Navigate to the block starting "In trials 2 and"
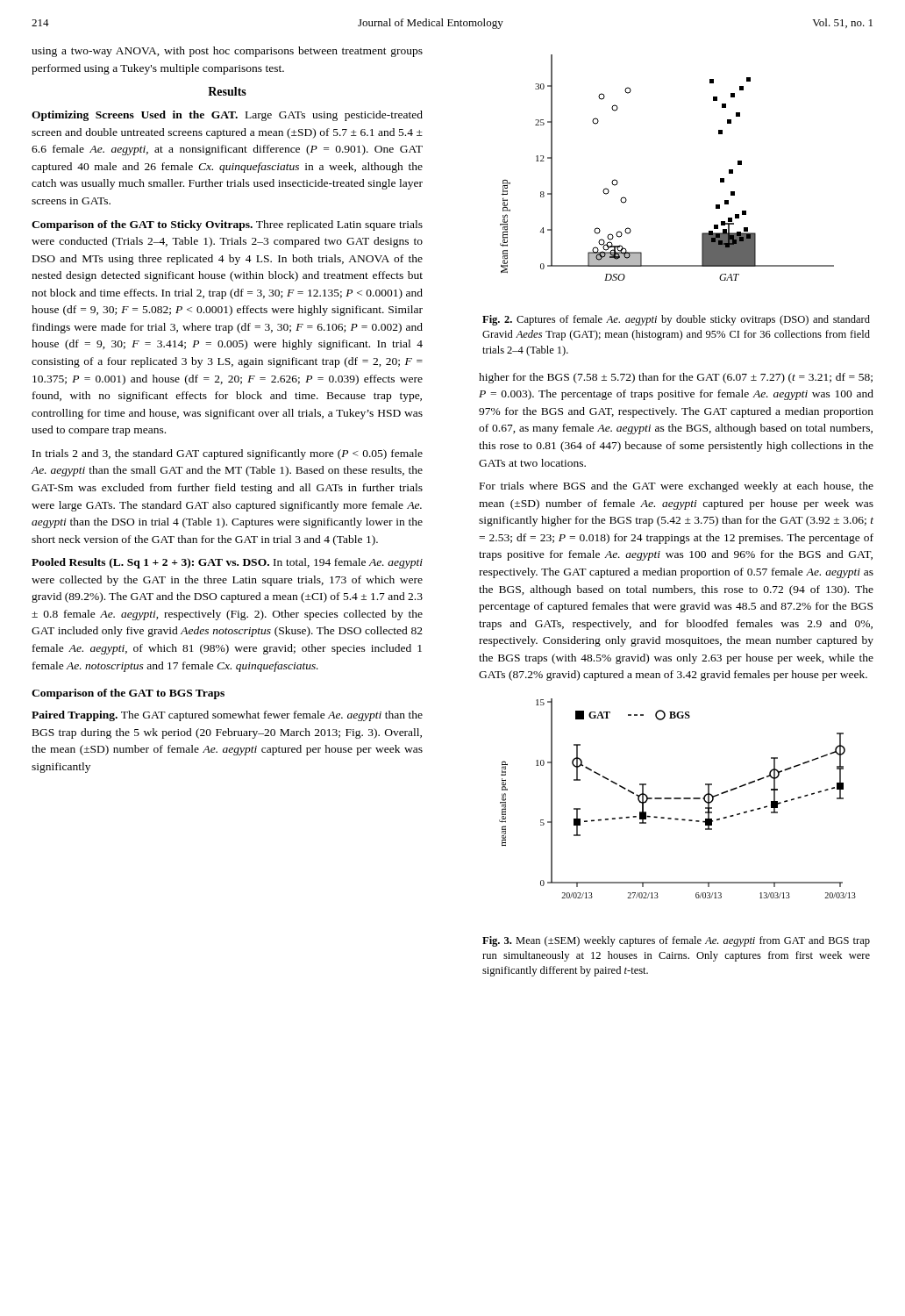Image resolution: width=905 pixels, height=1316 pixels. coord(227,496)
